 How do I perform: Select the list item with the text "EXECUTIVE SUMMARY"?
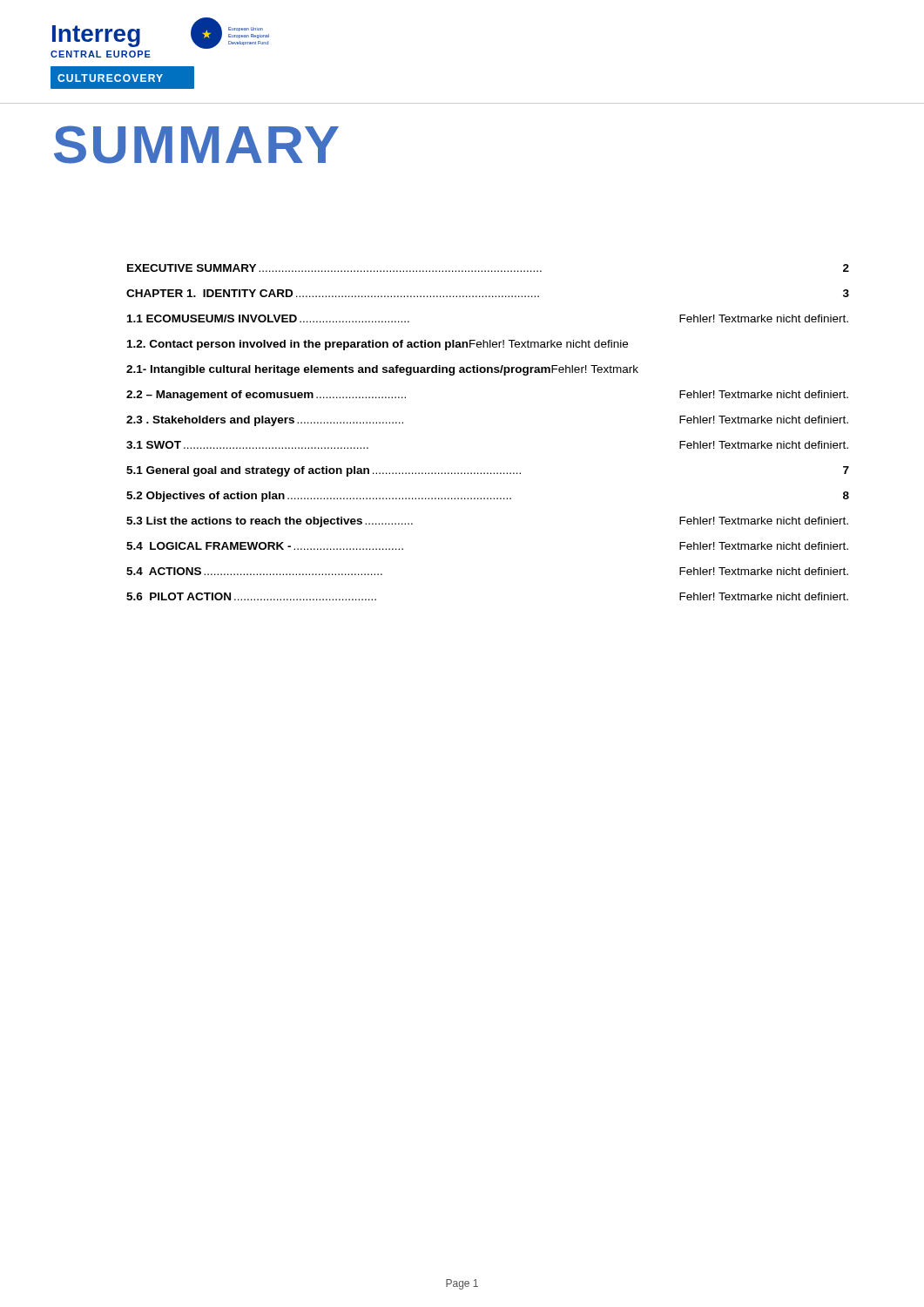tap(488, 268)
